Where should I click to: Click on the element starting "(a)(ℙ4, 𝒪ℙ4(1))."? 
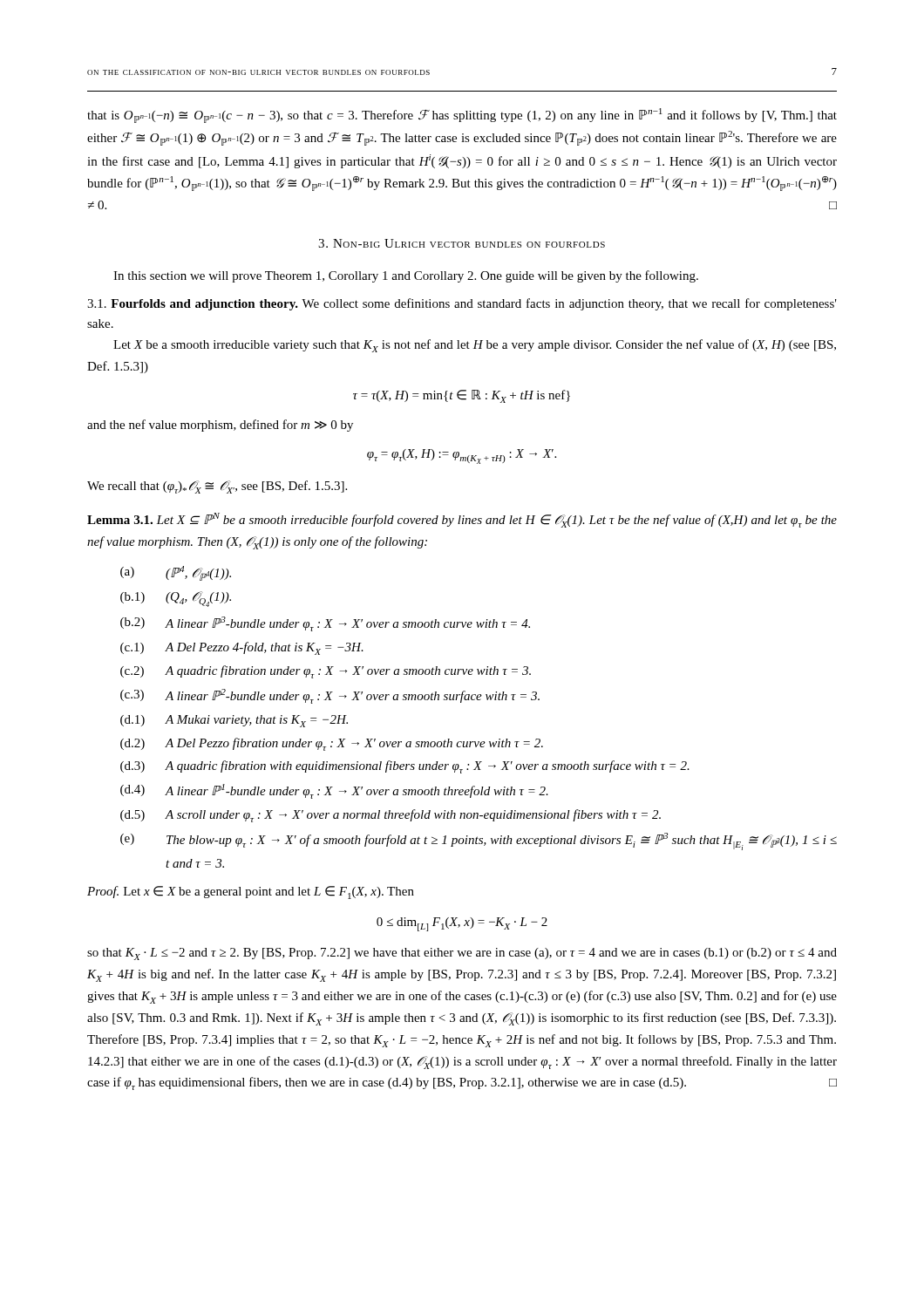176,573
